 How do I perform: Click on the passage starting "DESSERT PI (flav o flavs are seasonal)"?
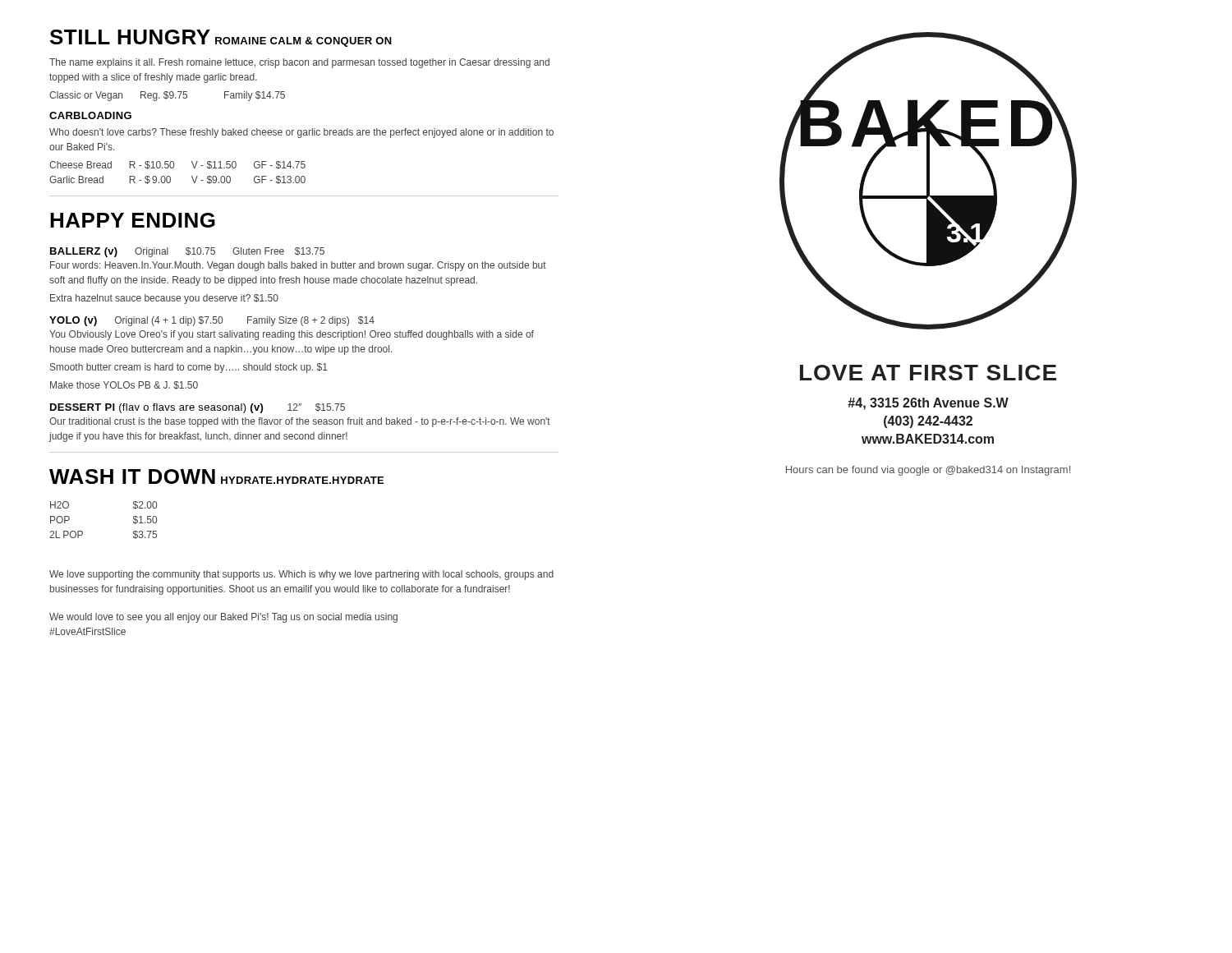click(197, 406)
